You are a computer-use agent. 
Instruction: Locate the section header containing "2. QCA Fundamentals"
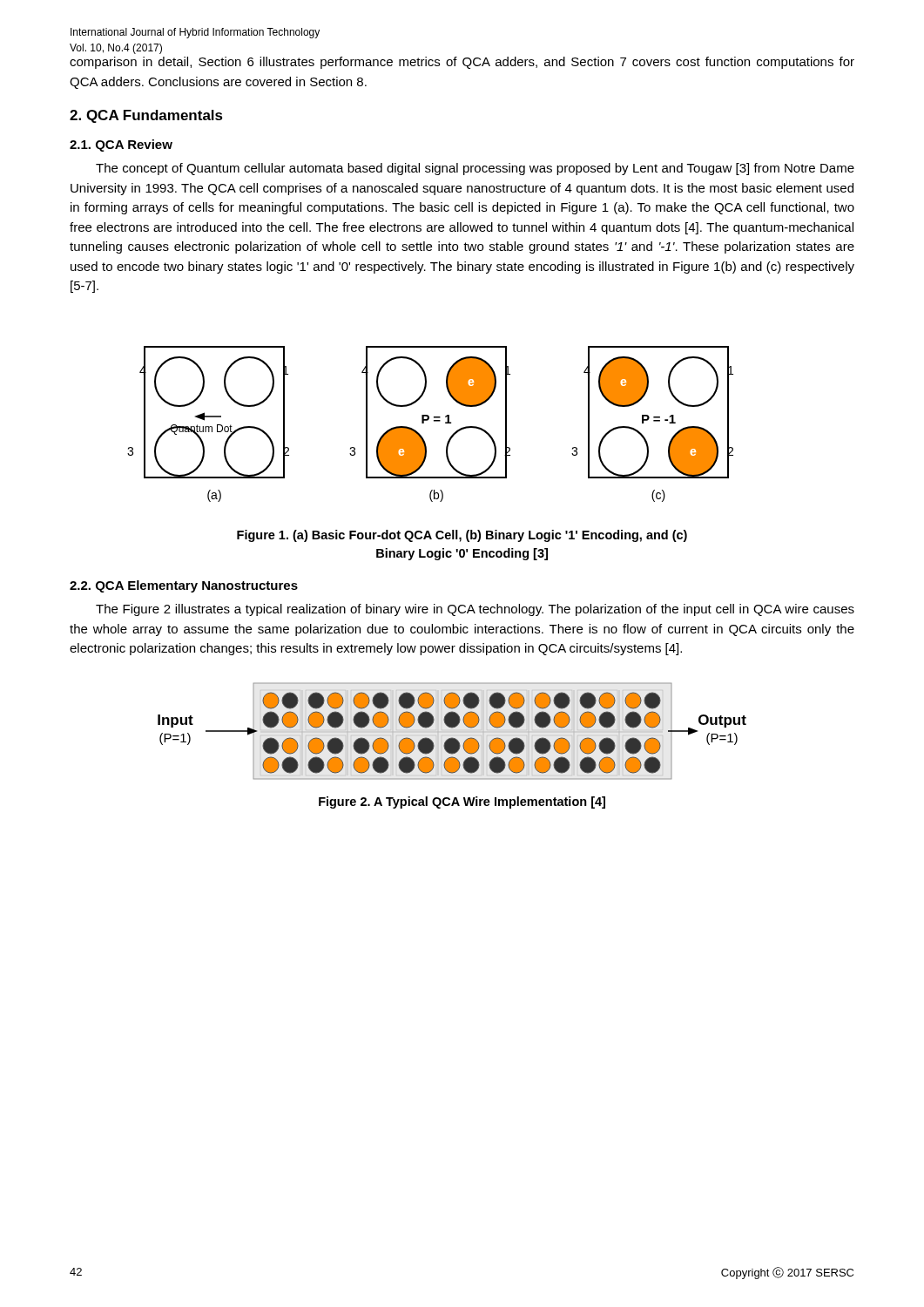pos(146,115)
